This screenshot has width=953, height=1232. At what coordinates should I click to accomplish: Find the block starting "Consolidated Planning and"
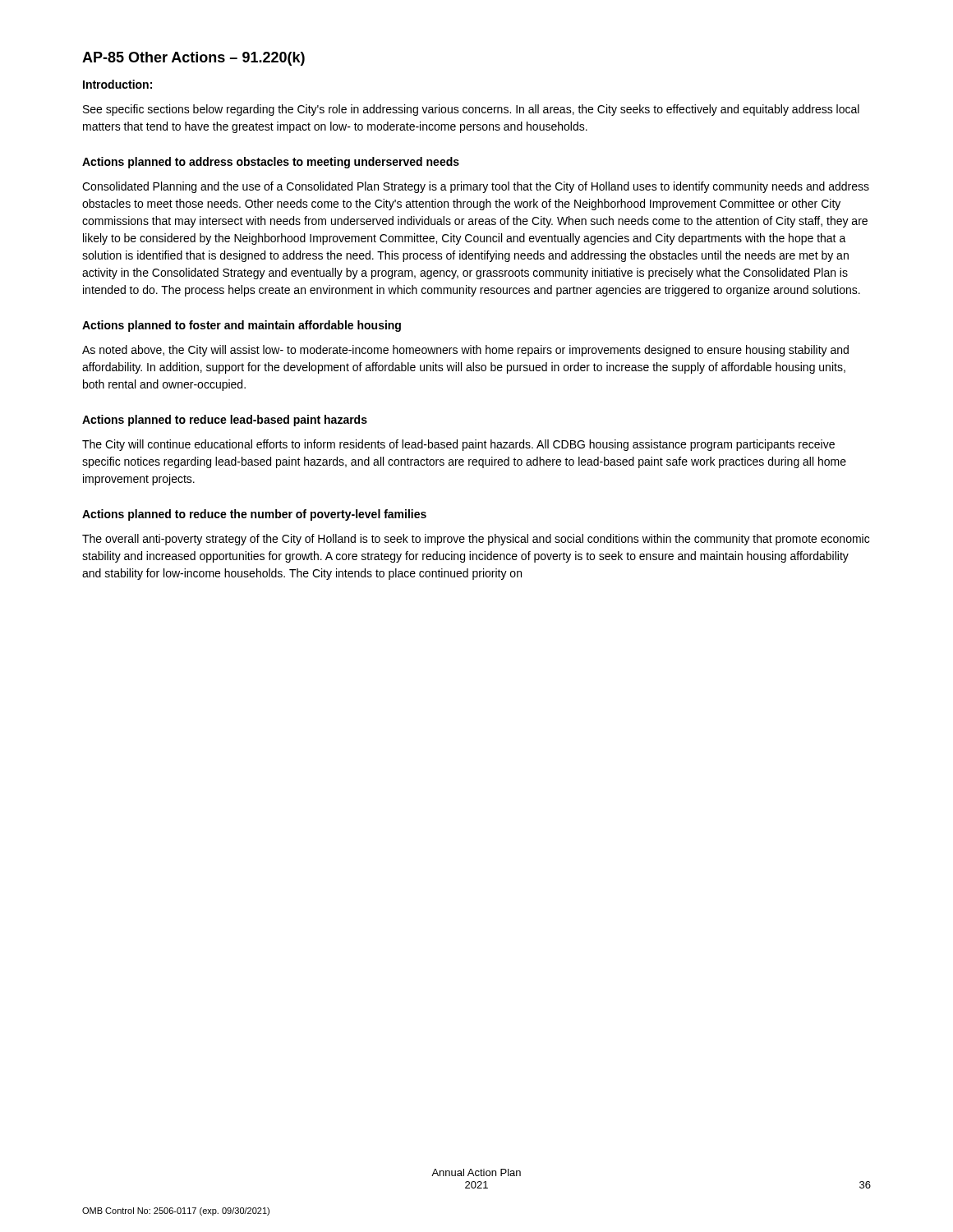coord(476,238)
